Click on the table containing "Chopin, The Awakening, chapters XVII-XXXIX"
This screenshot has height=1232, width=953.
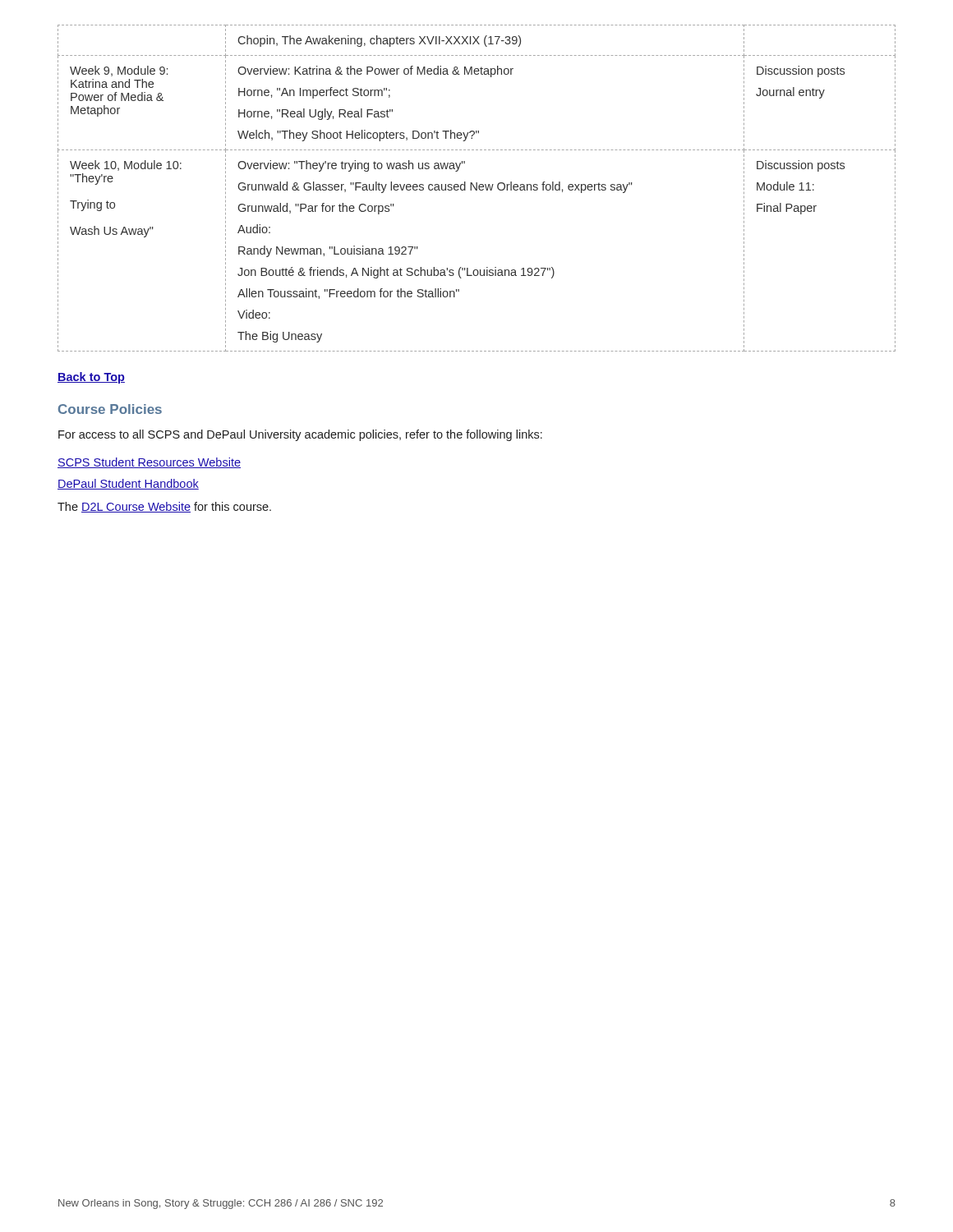(476, 188)
